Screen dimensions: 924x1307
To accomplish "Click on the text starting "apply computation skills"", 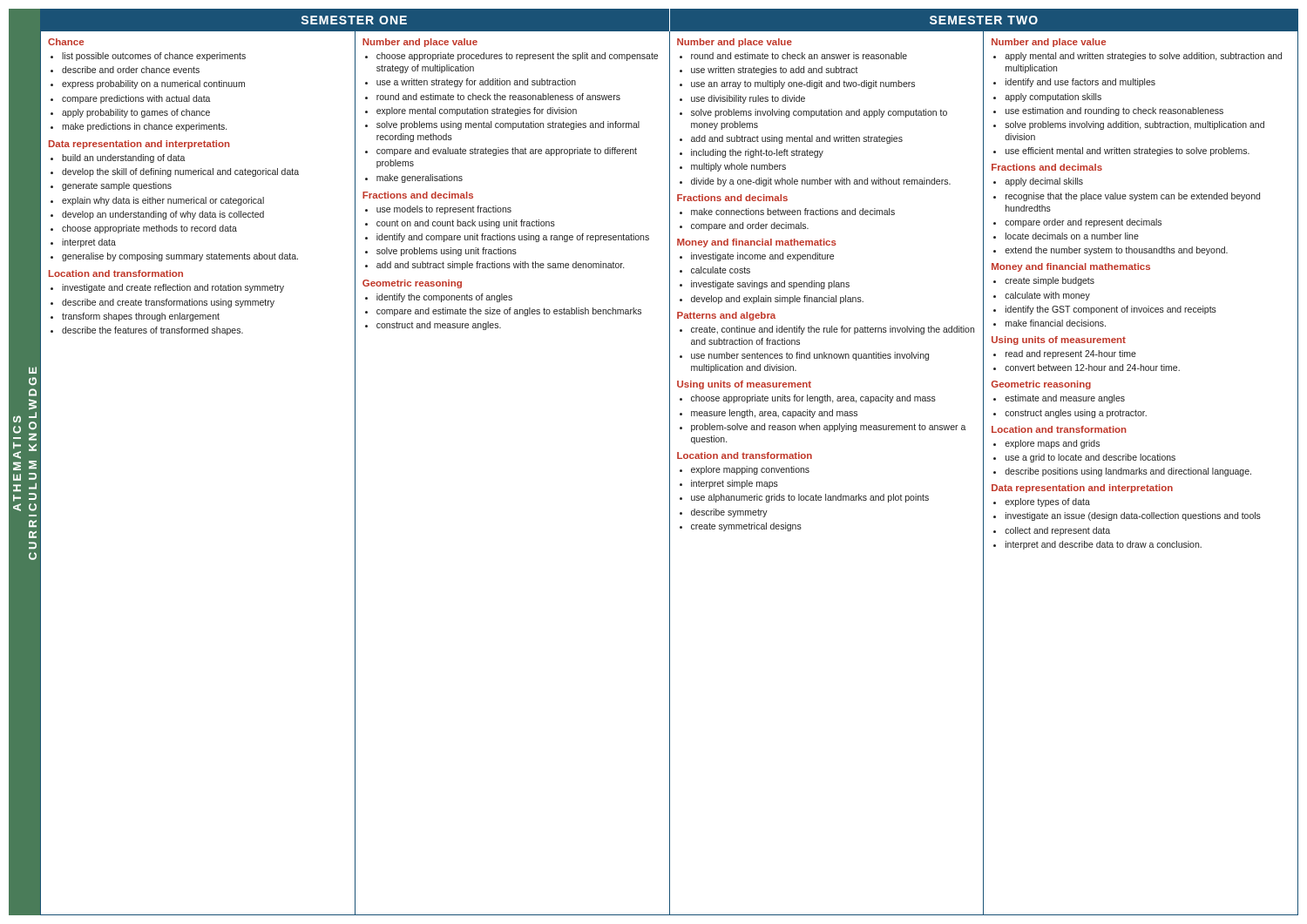I will [x=1053, y=96].
